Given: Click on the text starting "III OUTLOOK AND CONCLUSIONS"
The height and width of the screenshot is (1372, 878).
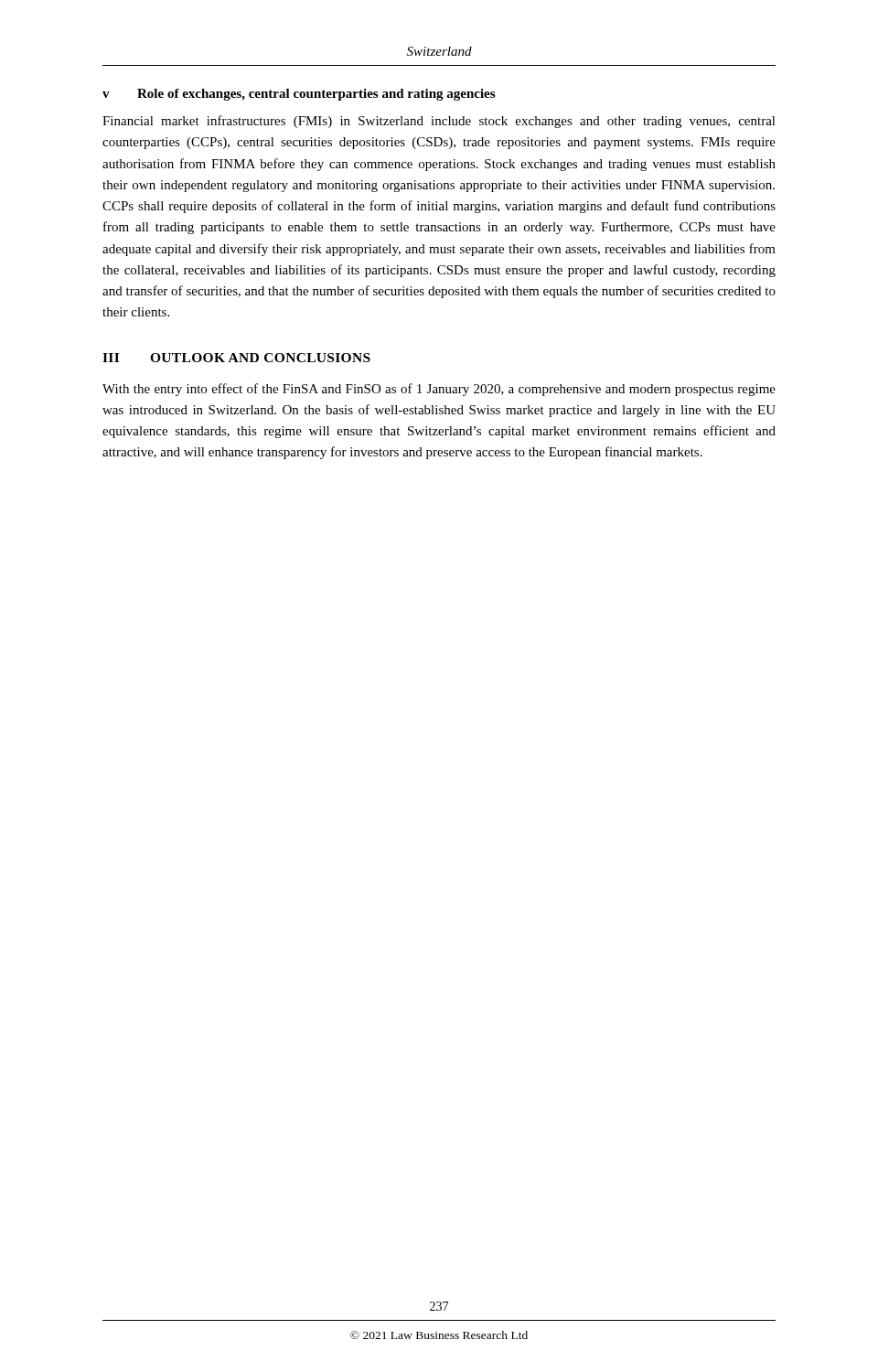Looking at the screenshot, I should (x=237, y=357).
